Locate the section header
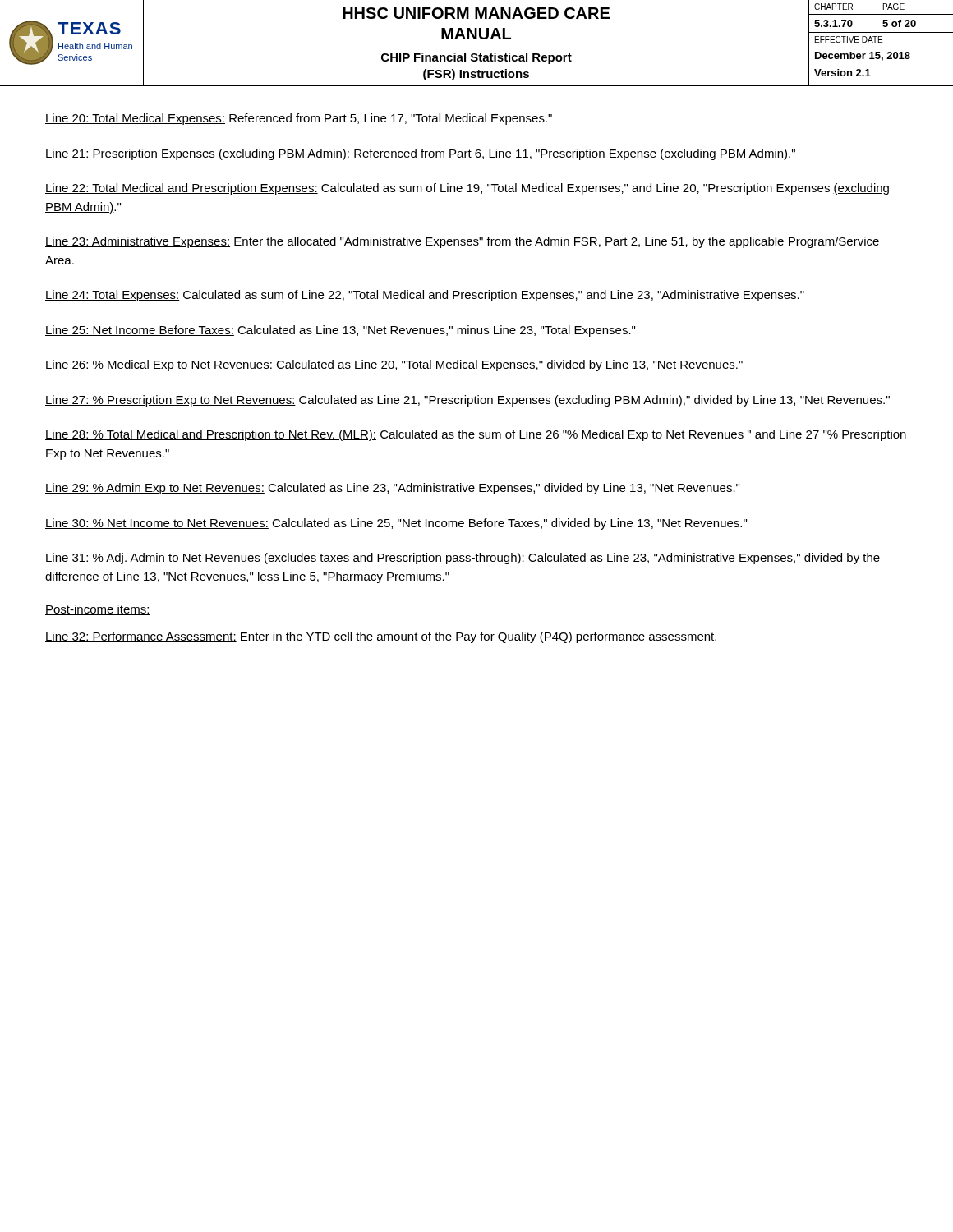This screenshot has height=1232, width=953. (98, 609)
